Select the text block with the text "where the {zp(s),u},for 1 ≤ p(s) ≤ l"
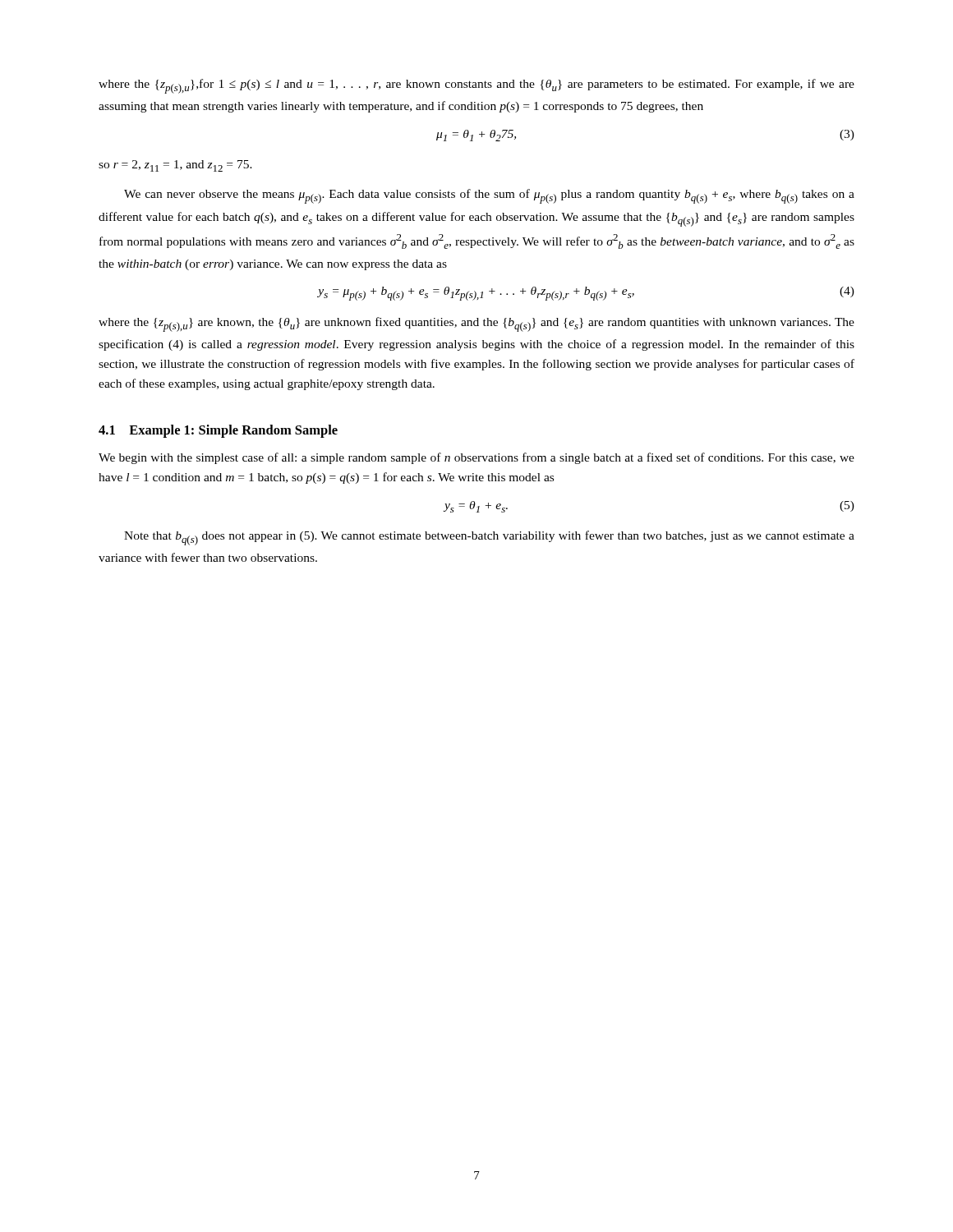 [x=476, y=95]
